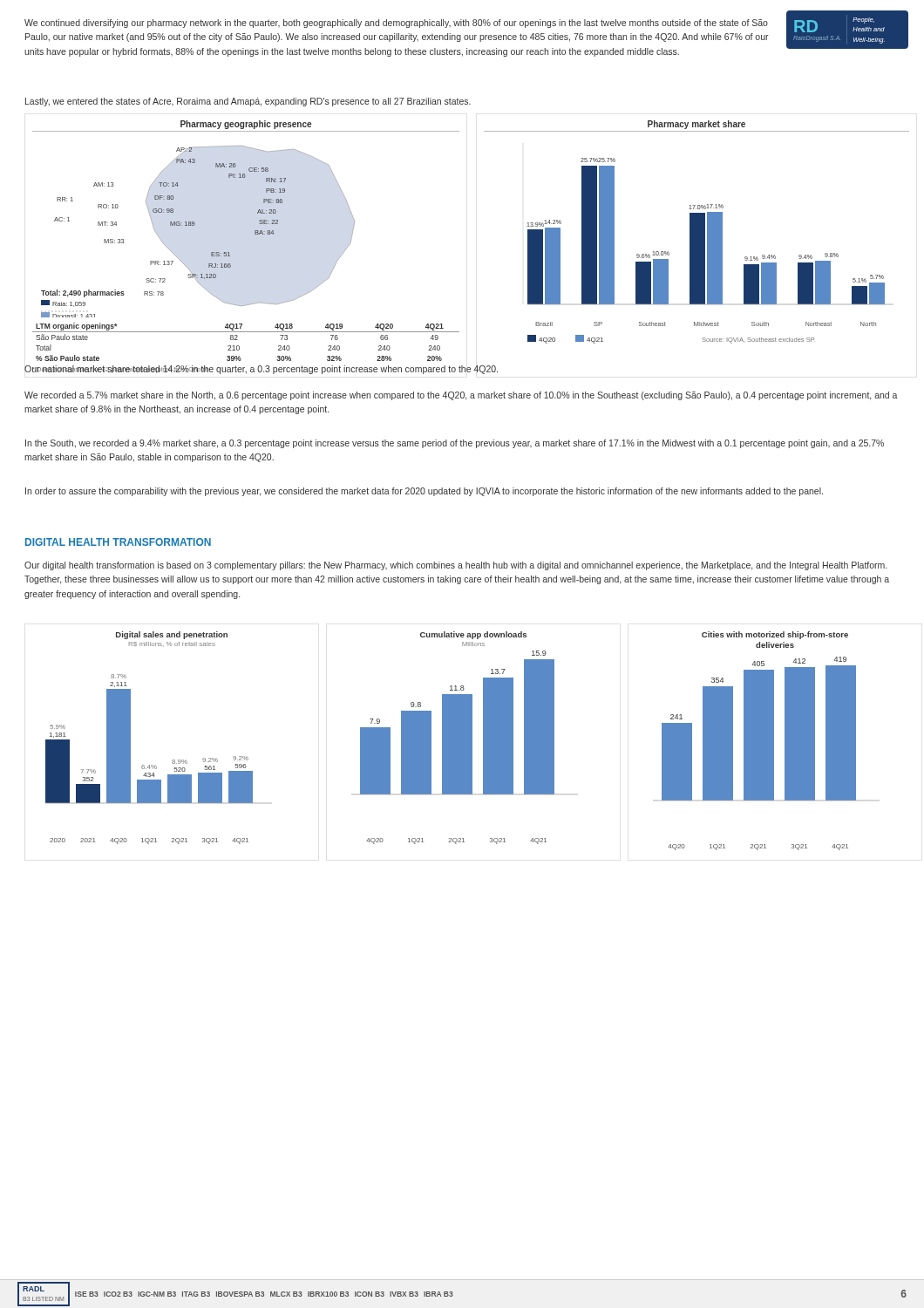Locate the text starting "DIGITAL HEALTH TRANSFORMATION"
This screenshot has height=1308, width=924.
coord(118,542)
